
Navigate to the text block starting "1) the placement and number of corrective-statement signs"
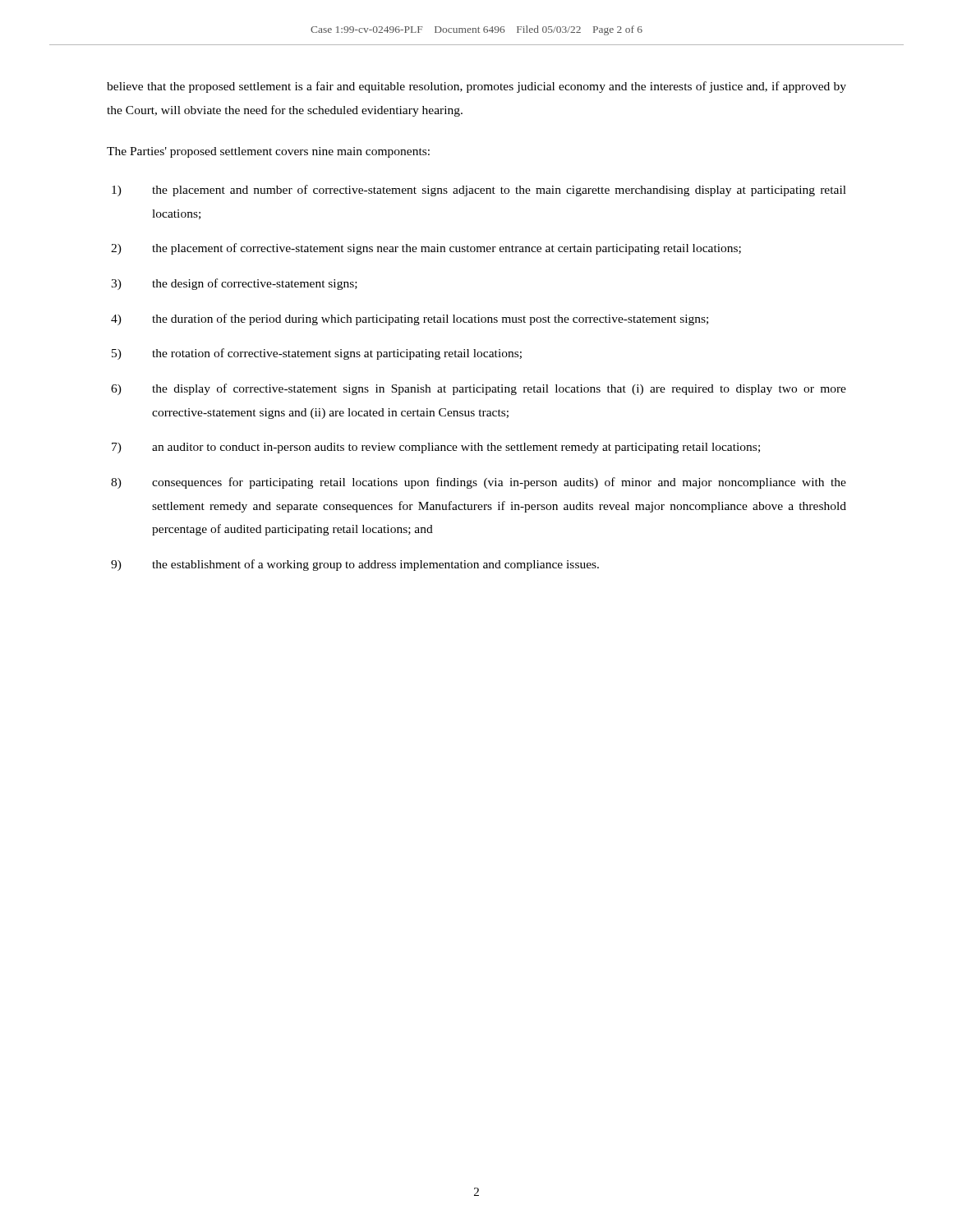(x=476, y=202)
